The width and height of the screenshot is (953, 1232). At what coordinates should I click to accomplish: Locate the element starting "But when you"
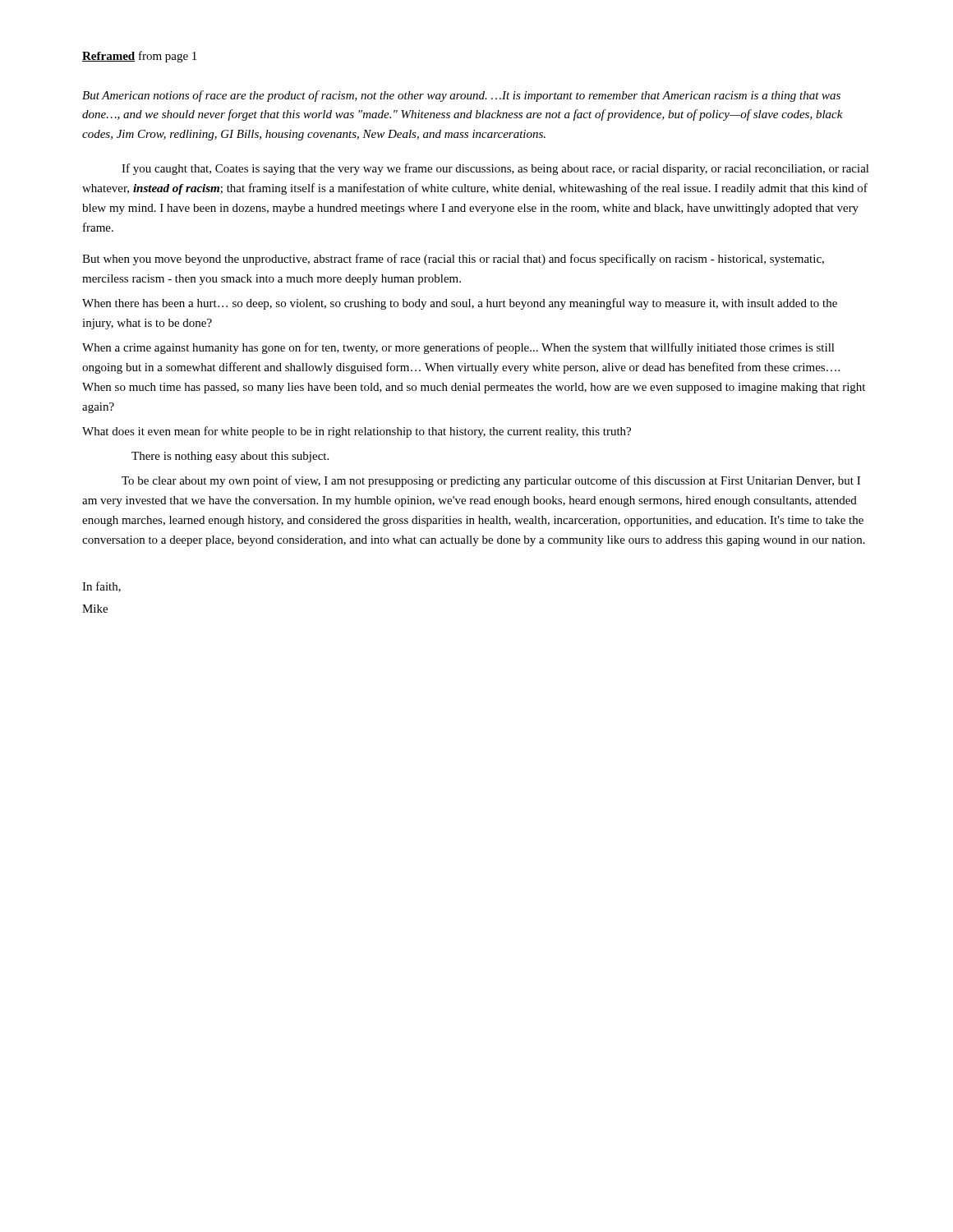pyautogui.click(x=453, y=268)
